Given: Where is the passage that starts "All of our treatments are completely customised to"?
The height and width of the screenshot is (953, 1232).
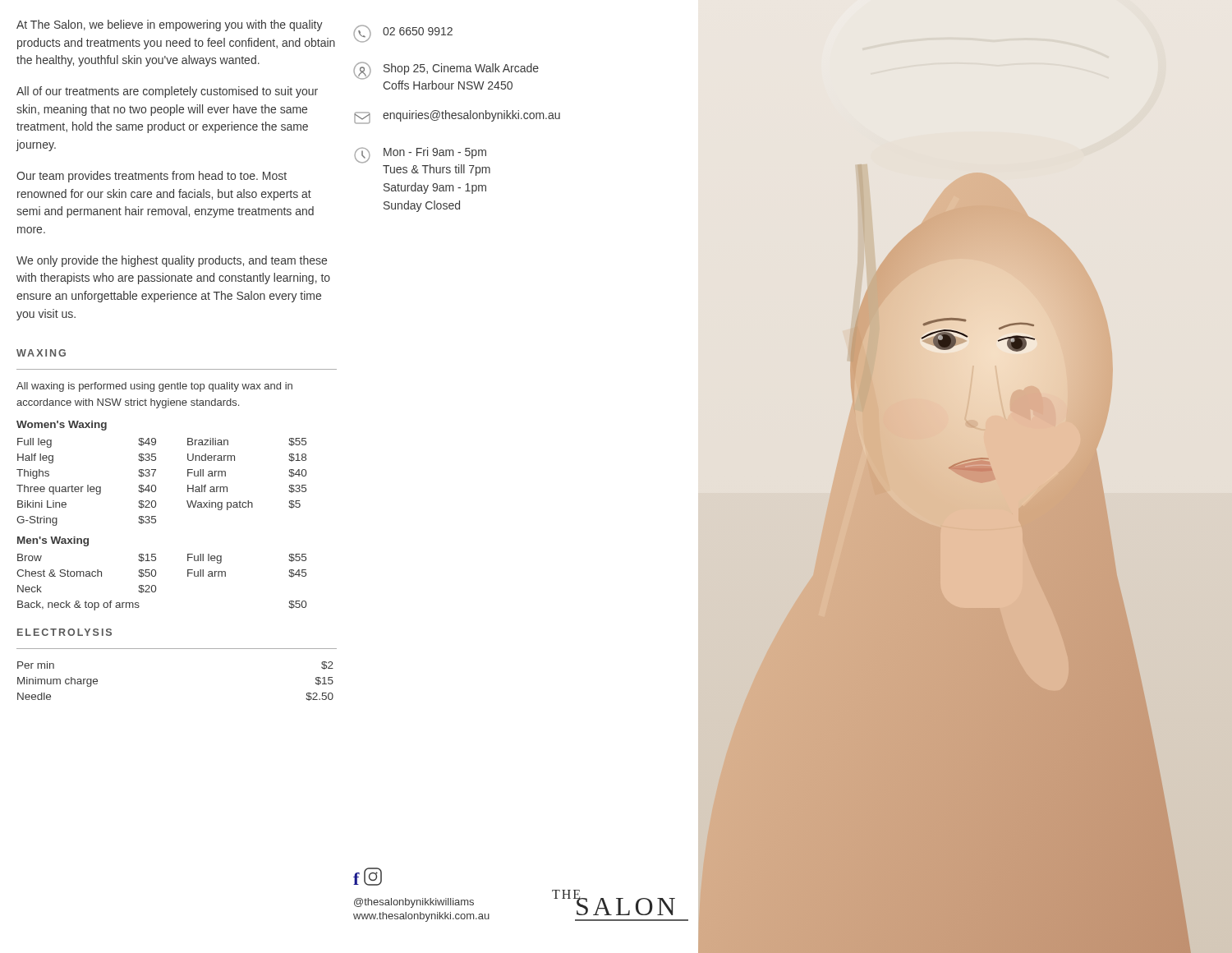Looking at the screenshot, I should tap(167, 118).
